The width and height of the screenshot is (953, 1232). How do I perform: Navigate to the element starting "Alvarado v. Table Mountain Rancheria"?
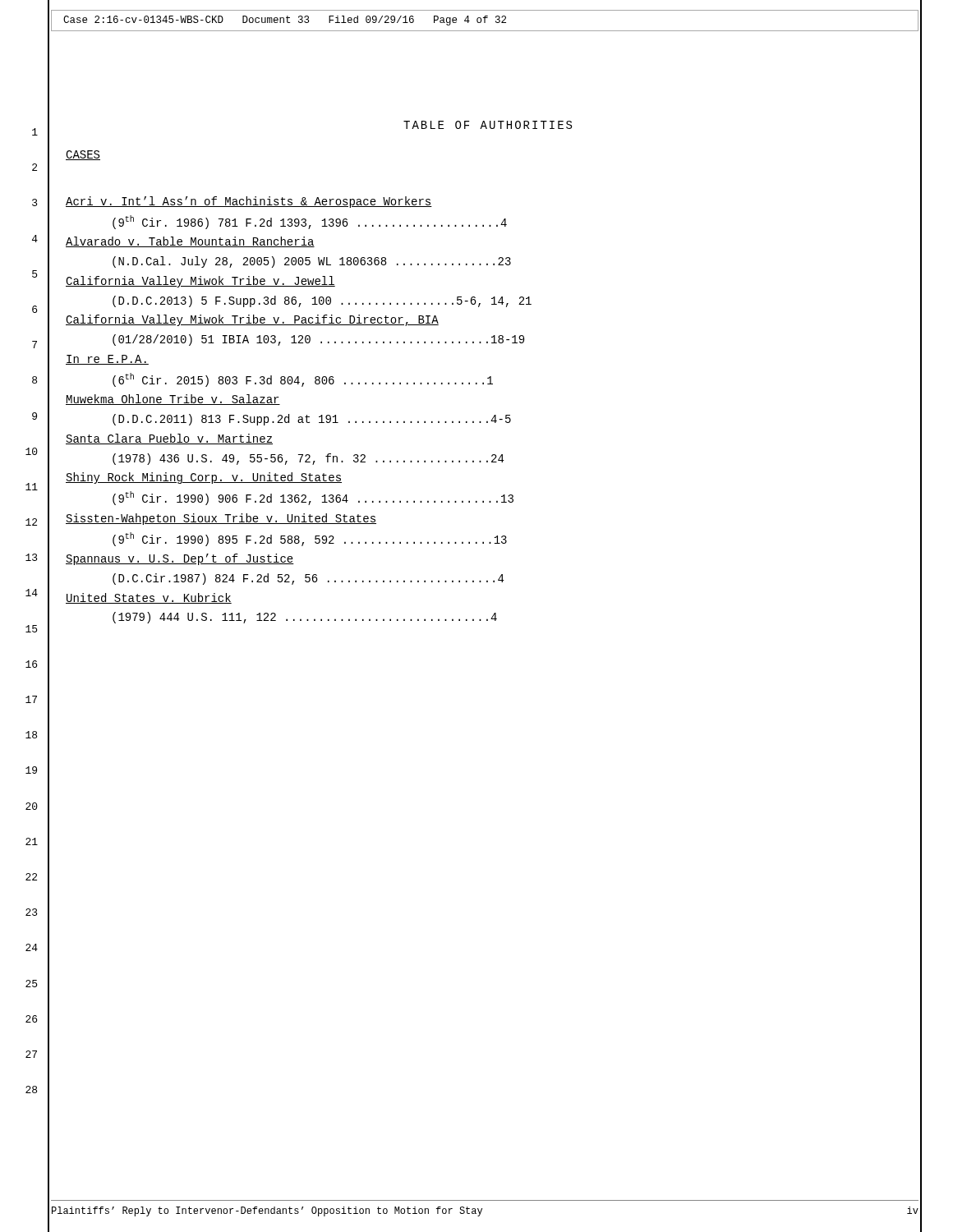click(x=190, y=243)
